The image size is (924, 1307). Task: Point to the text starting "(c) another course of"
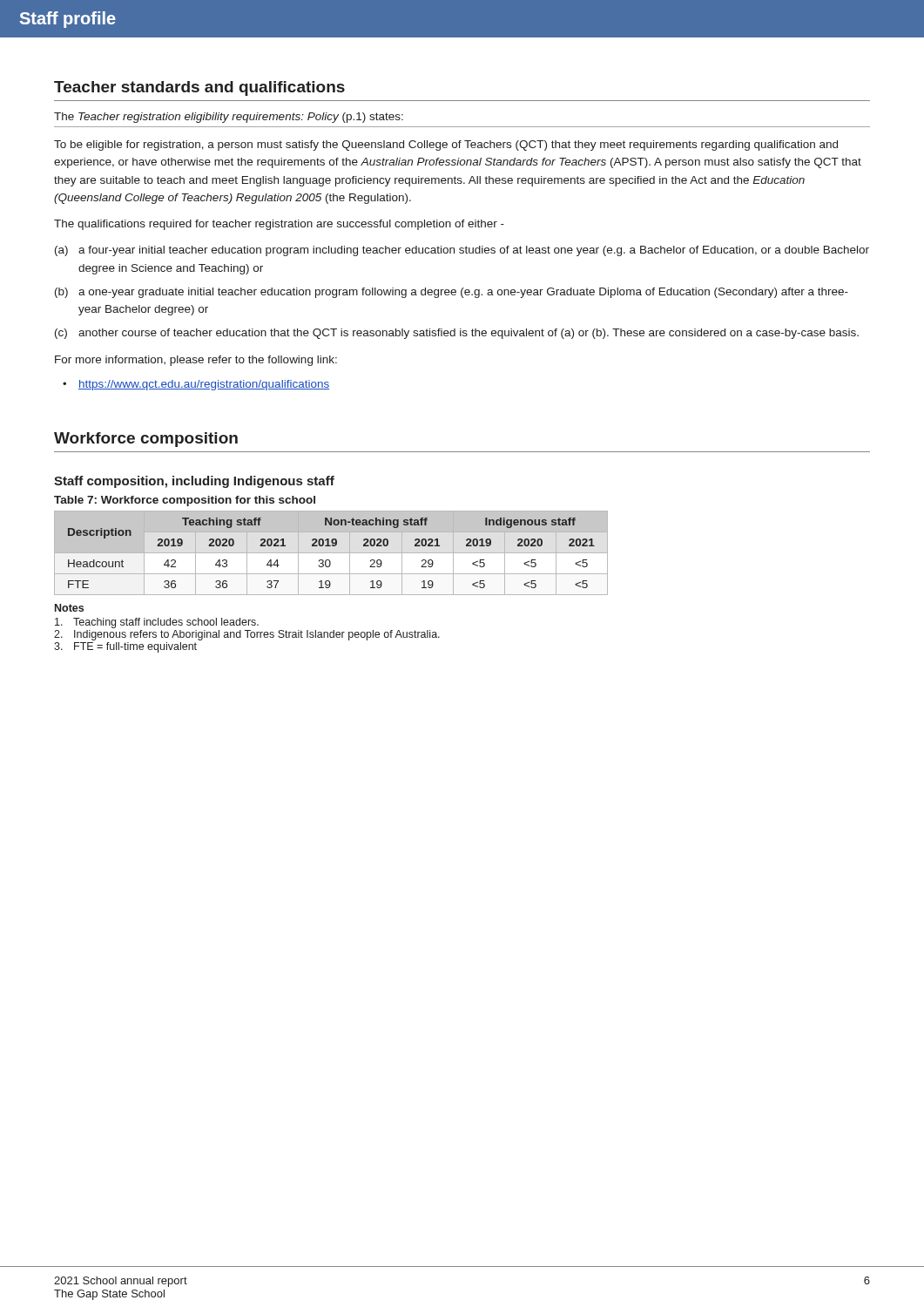(x=462, y=333)
